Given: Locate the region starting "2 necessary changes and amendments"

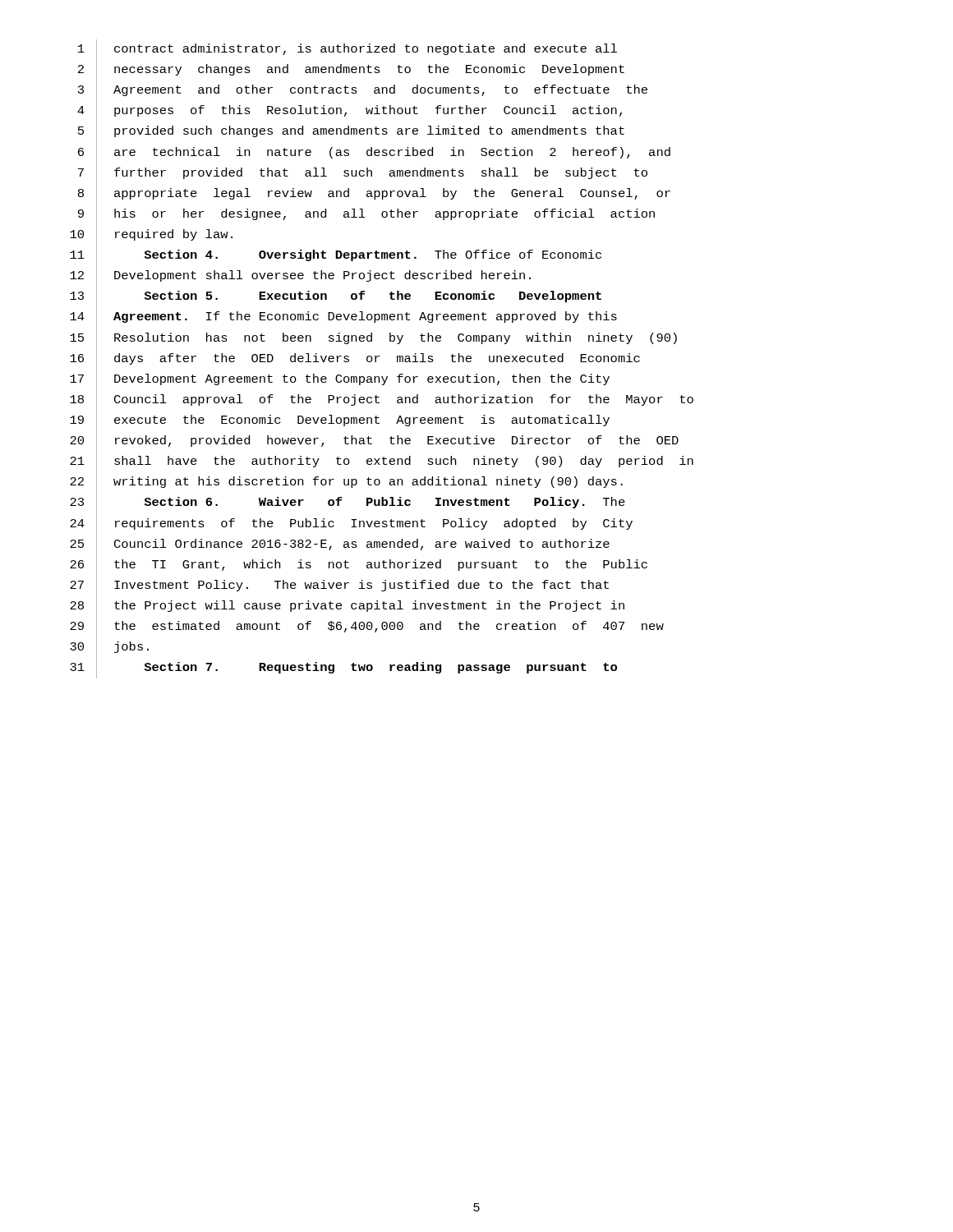Looking at the screenshot, I should [476, 70].
